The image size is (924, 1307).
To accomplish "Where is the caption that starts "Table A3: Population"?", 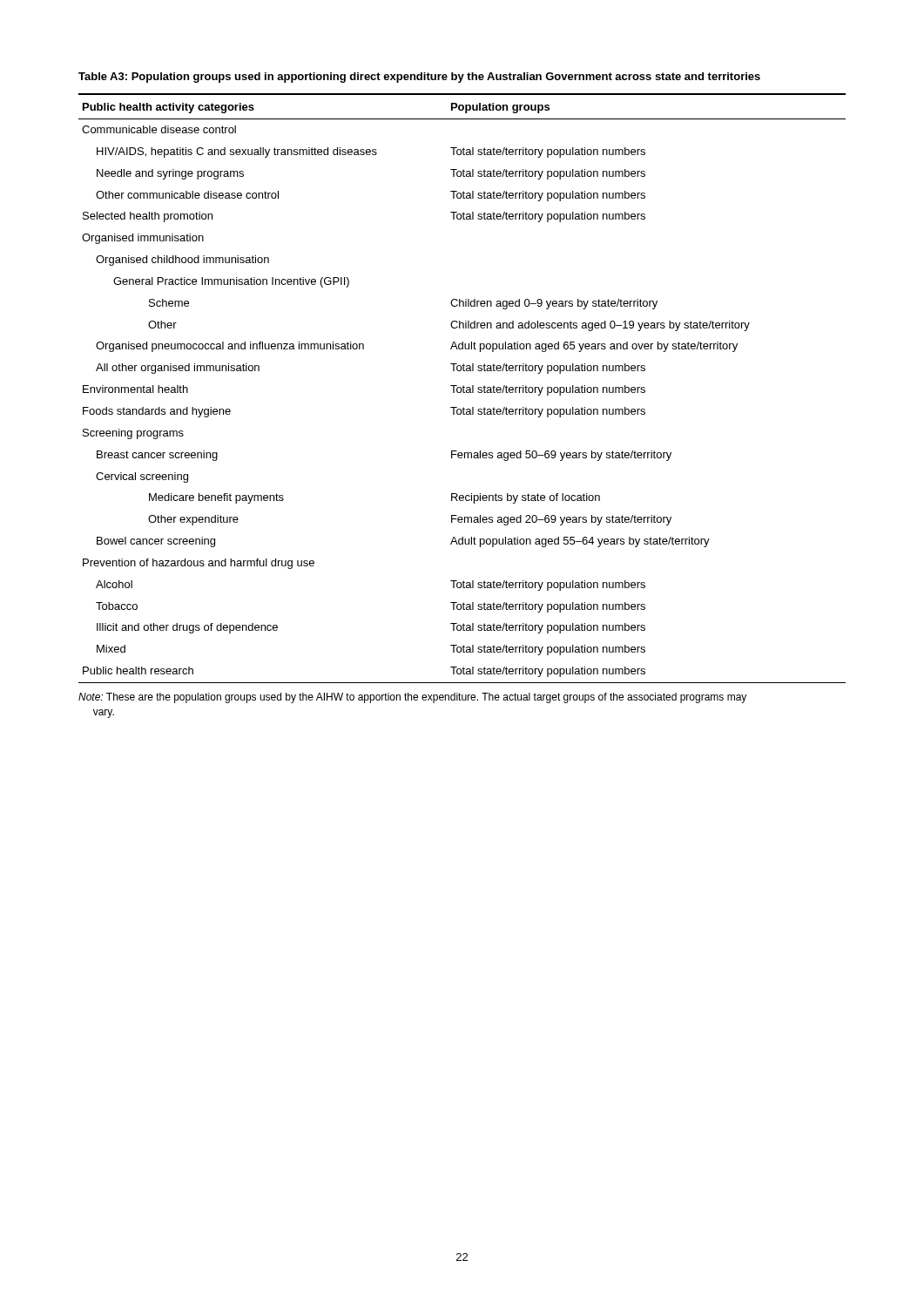I will pyautogui.click(x=419, y=76).
